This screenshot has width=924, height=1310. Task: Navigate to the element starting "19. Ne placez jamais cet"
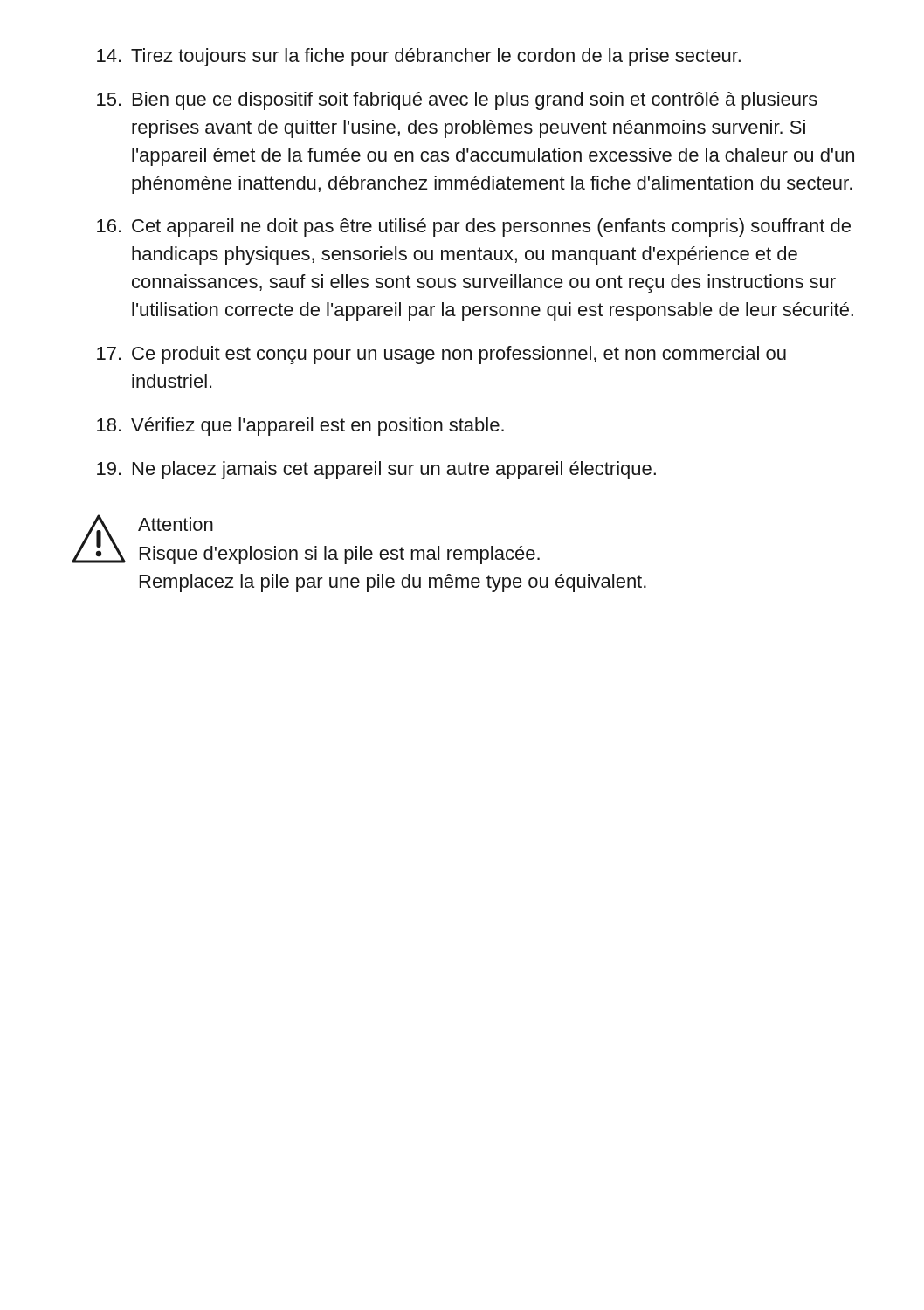click(x=462, y=469)
